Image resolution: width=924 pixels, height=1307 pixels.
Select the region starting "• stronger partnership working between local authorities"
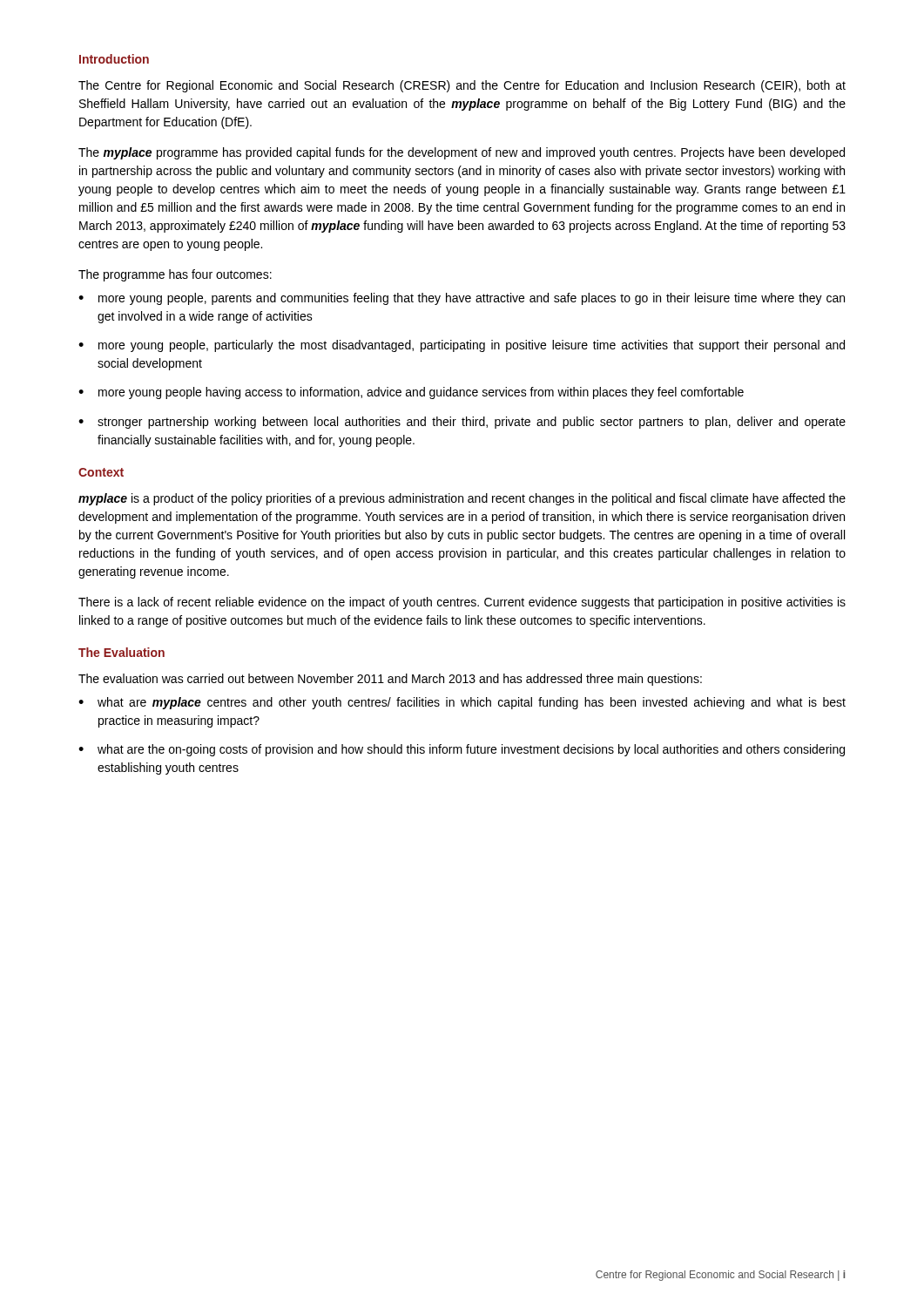coord(462,432)
